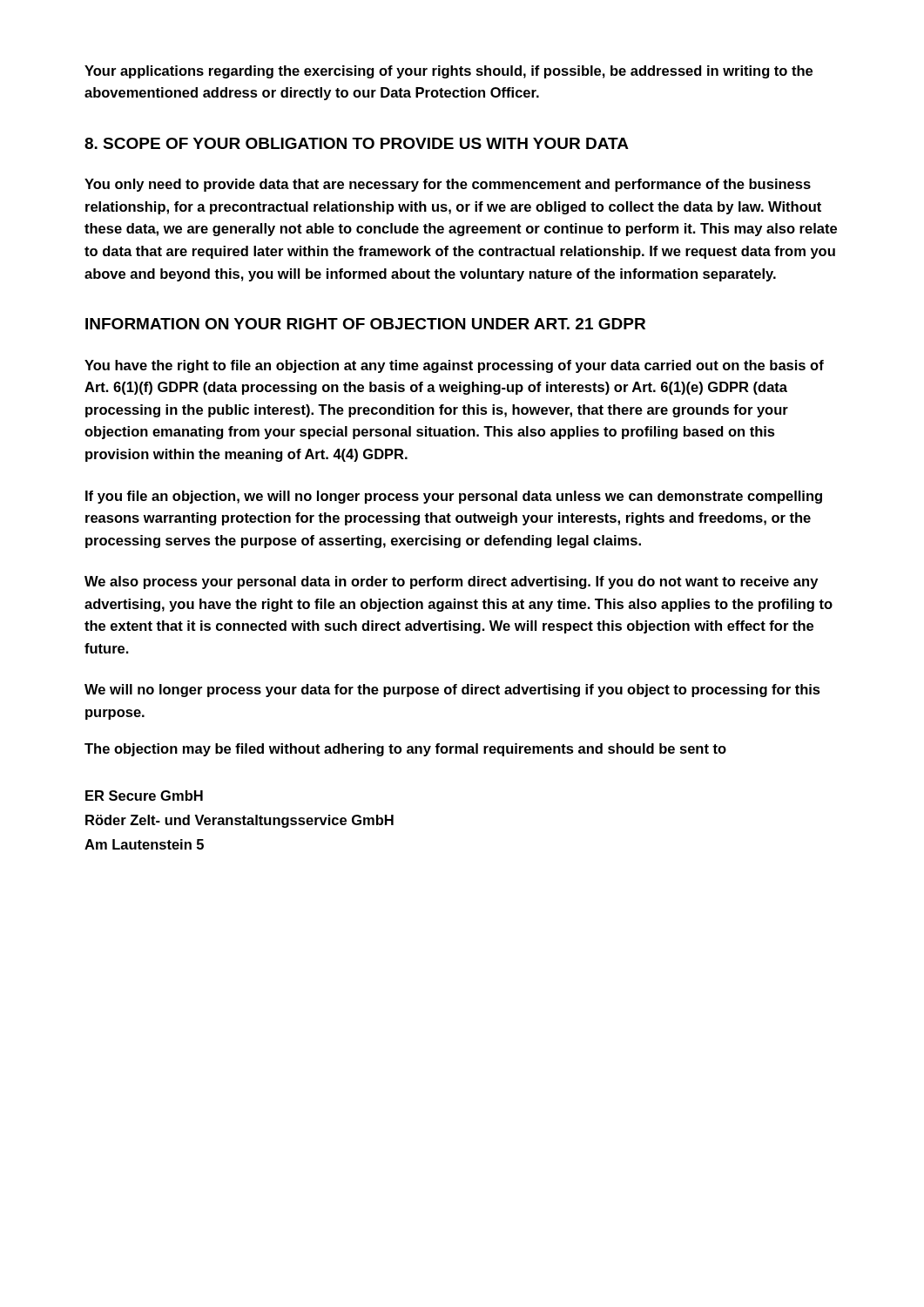Select the section header containing "INFORMATION ON YOUR"

pyautogui.click(x=462, y=324)
